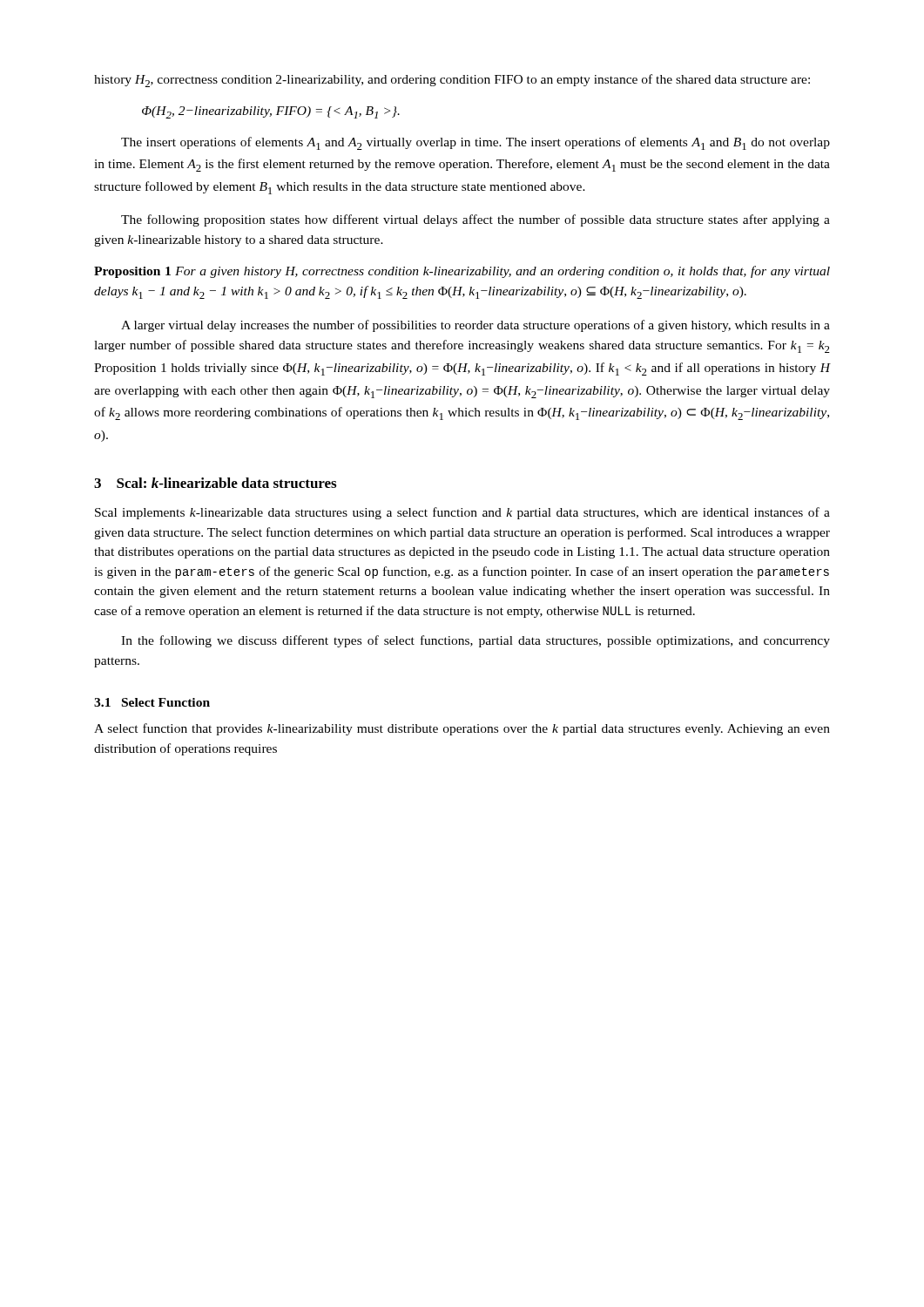Click on the element starting "3 Scal: k-linearizable data structures"
Viewport: 924px width, 1307px height.
215,483
